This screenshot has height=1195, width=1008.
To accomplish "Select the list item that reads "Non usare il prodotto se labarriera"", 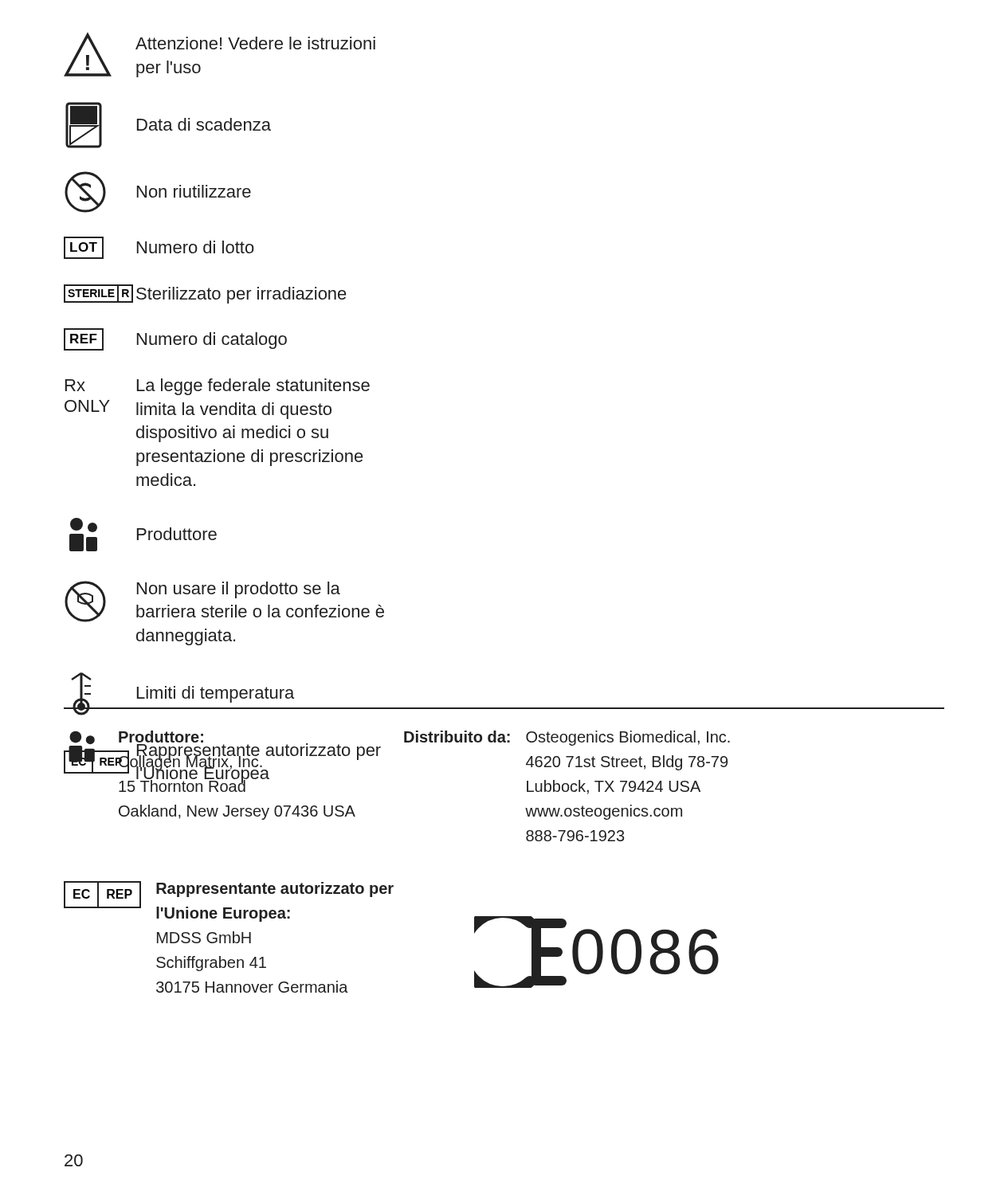I will coord(224,612).
